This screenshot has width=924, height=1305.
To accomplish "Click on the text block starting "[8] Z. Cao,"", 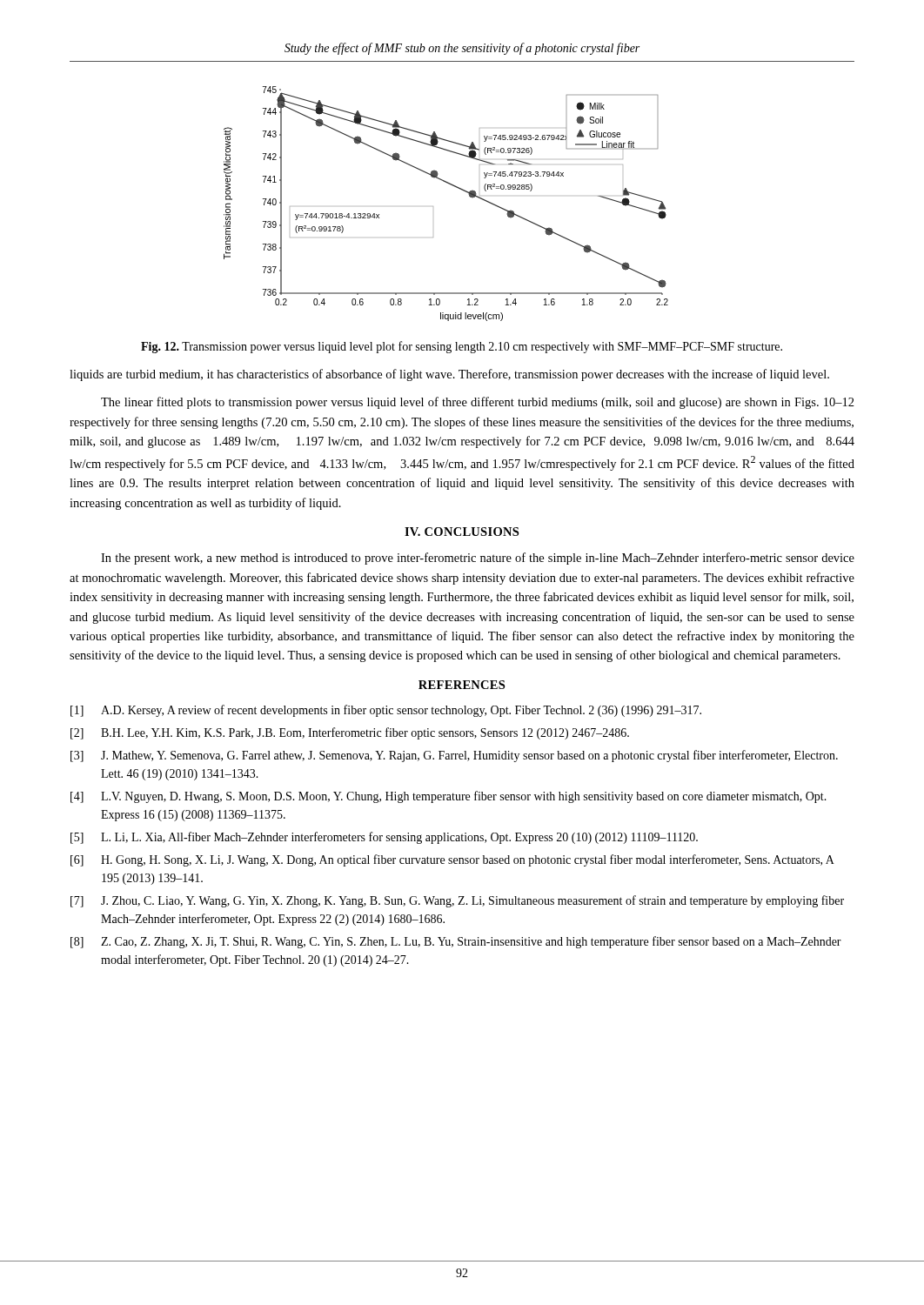I will coord(462,951).
